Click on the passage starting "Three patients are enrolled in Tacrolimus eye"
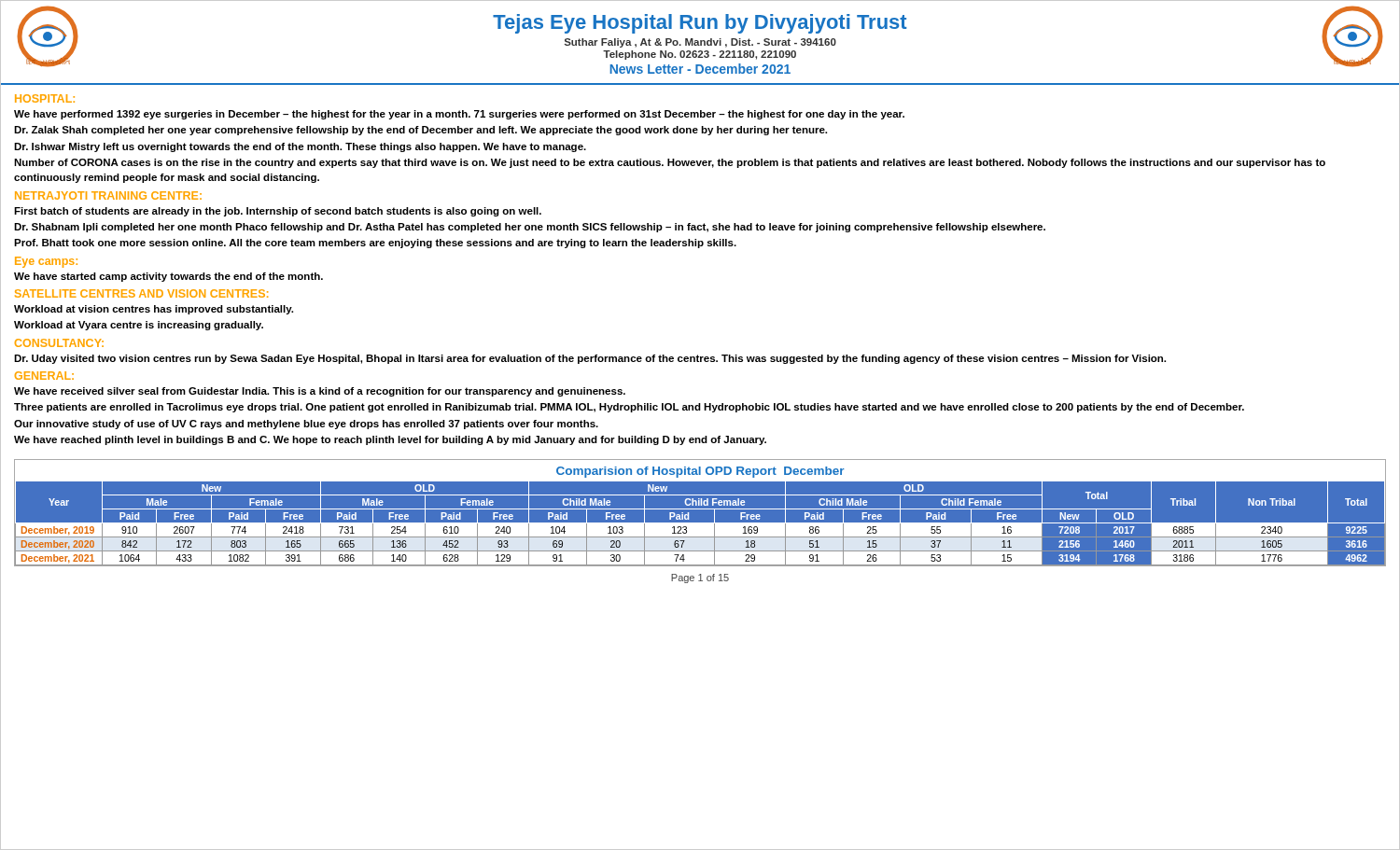Image resolution: width=1400 pixels, height=850 pixels. tap(629, 407)
